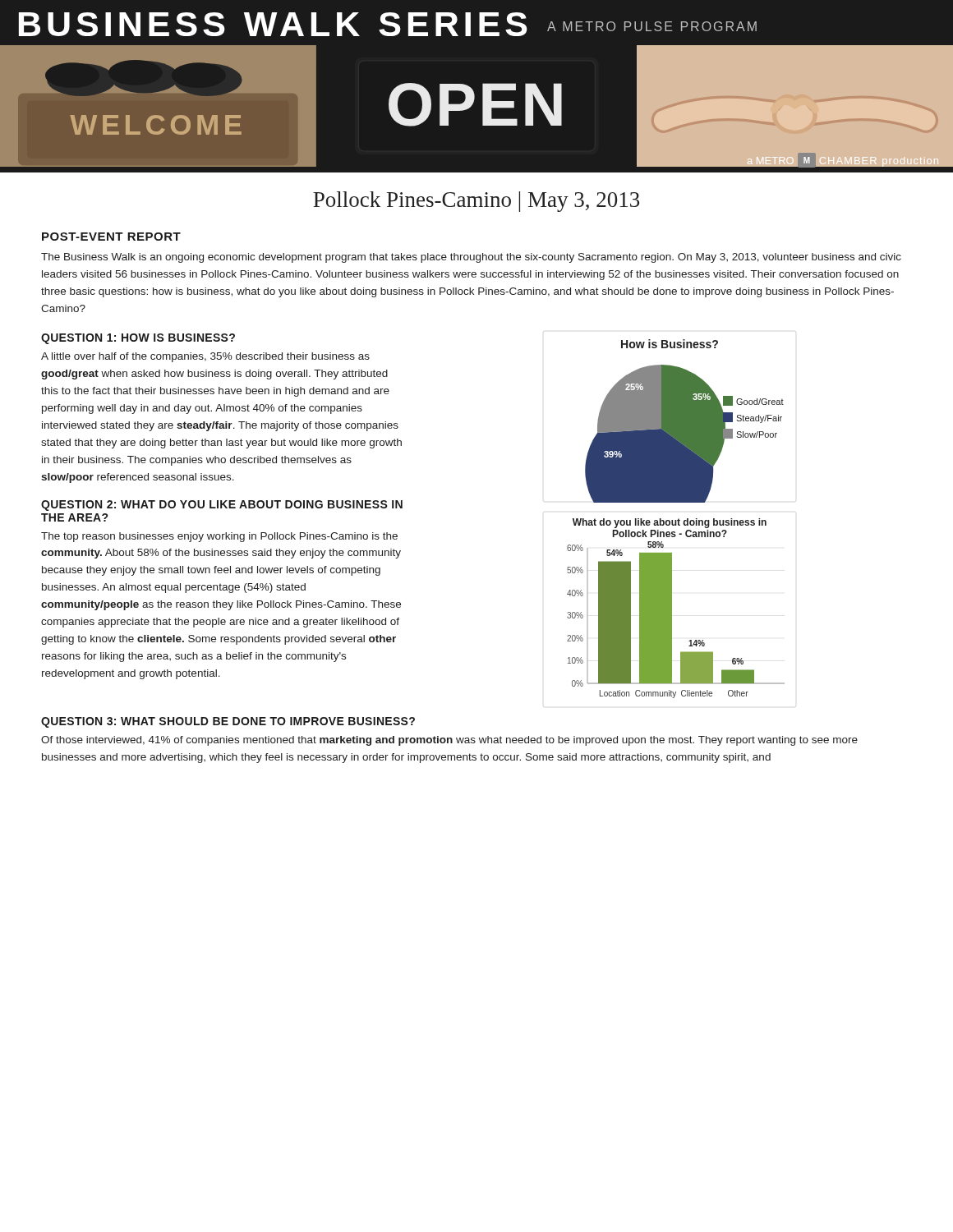The width and height of the screenshot is (953, 1232).
Task: Locate the section header with the text "Question 1: How is Business?"
Action: (138, 338)
